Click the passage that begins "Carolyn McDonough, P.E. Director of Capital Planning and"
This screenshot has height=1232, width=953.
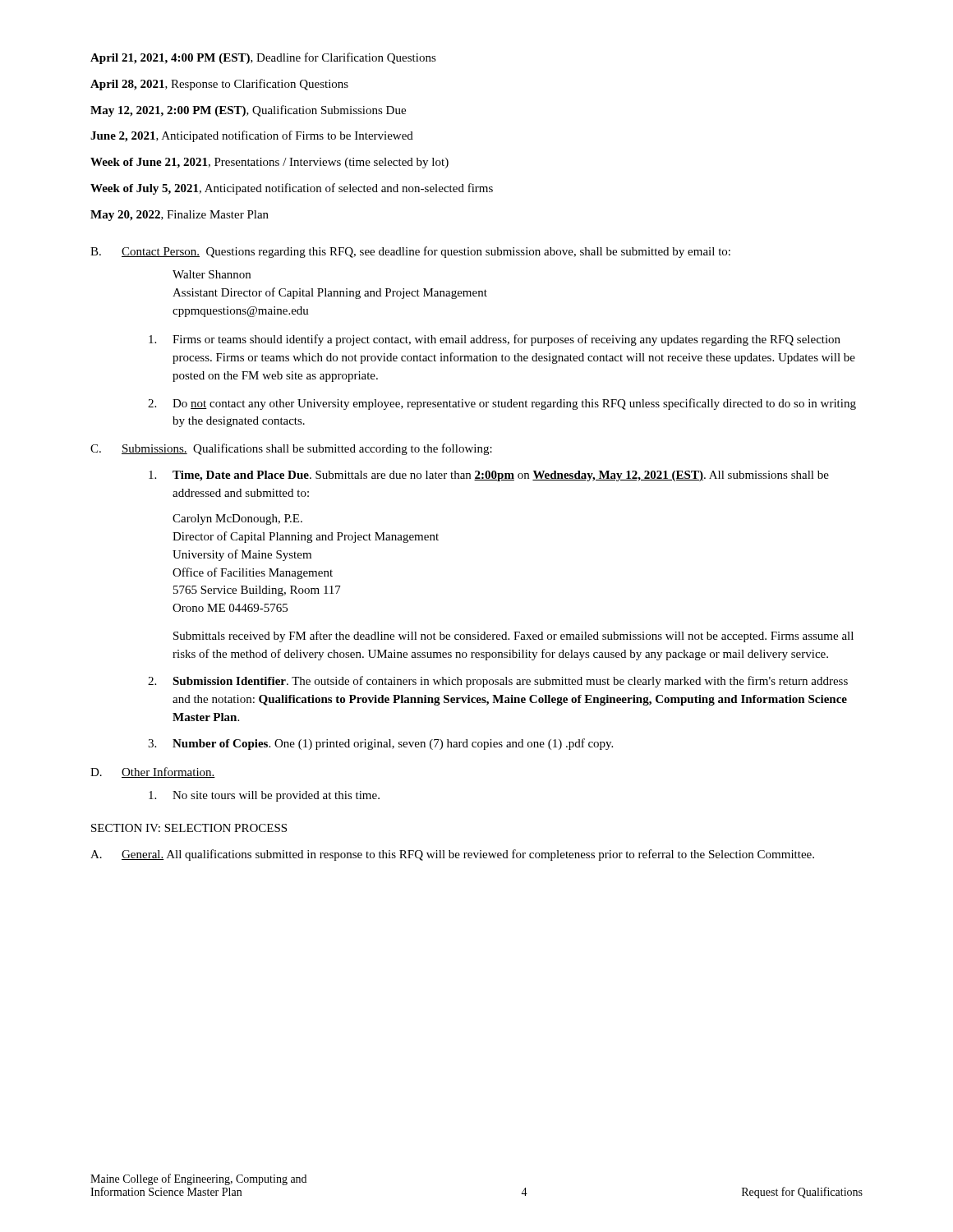tap(306, 563)
